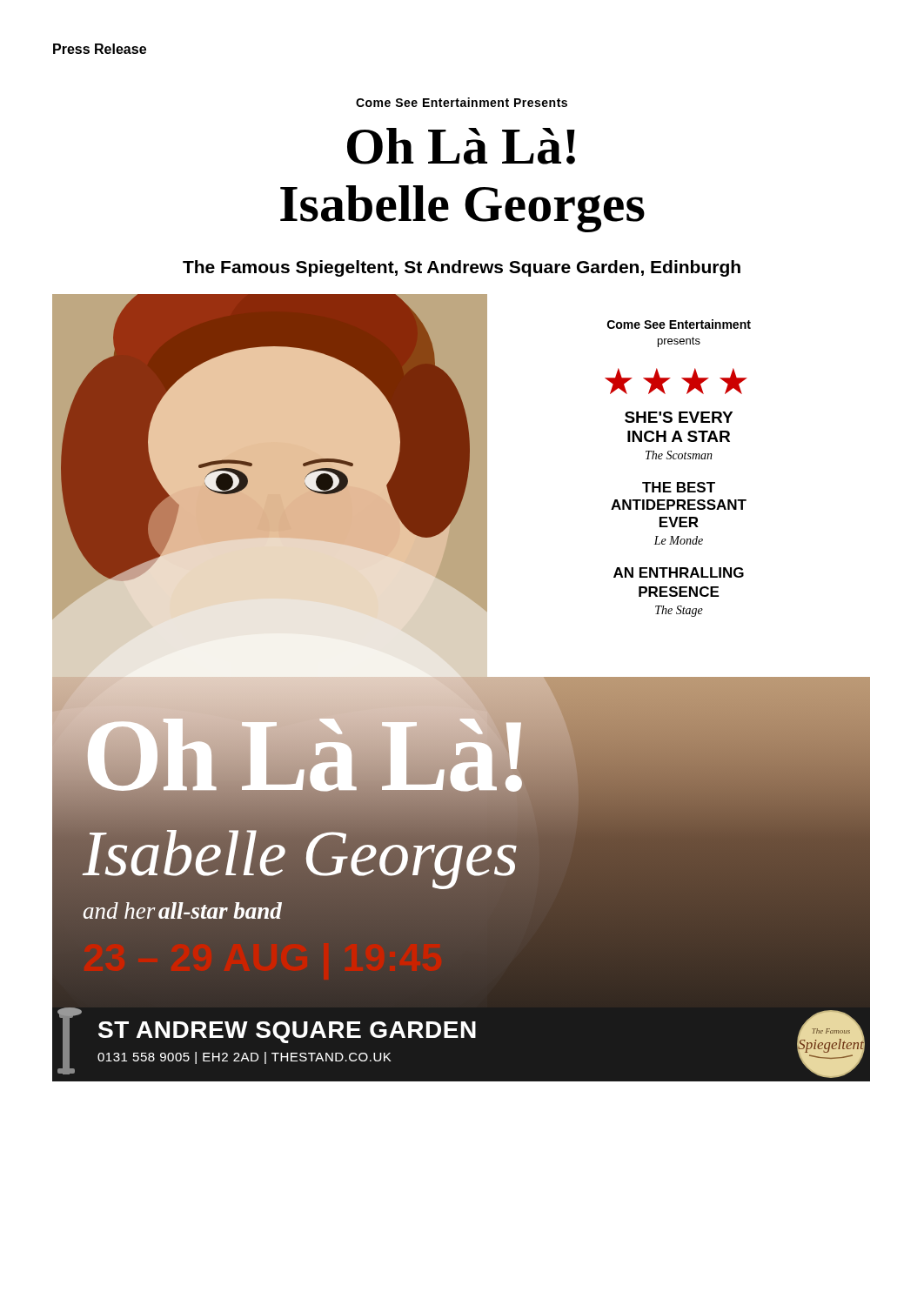Viewport: 924px width, 1305px height.
Task: Navigate to the passage starting "Come See Entertainment Presents"
Action: coord(462,103)
